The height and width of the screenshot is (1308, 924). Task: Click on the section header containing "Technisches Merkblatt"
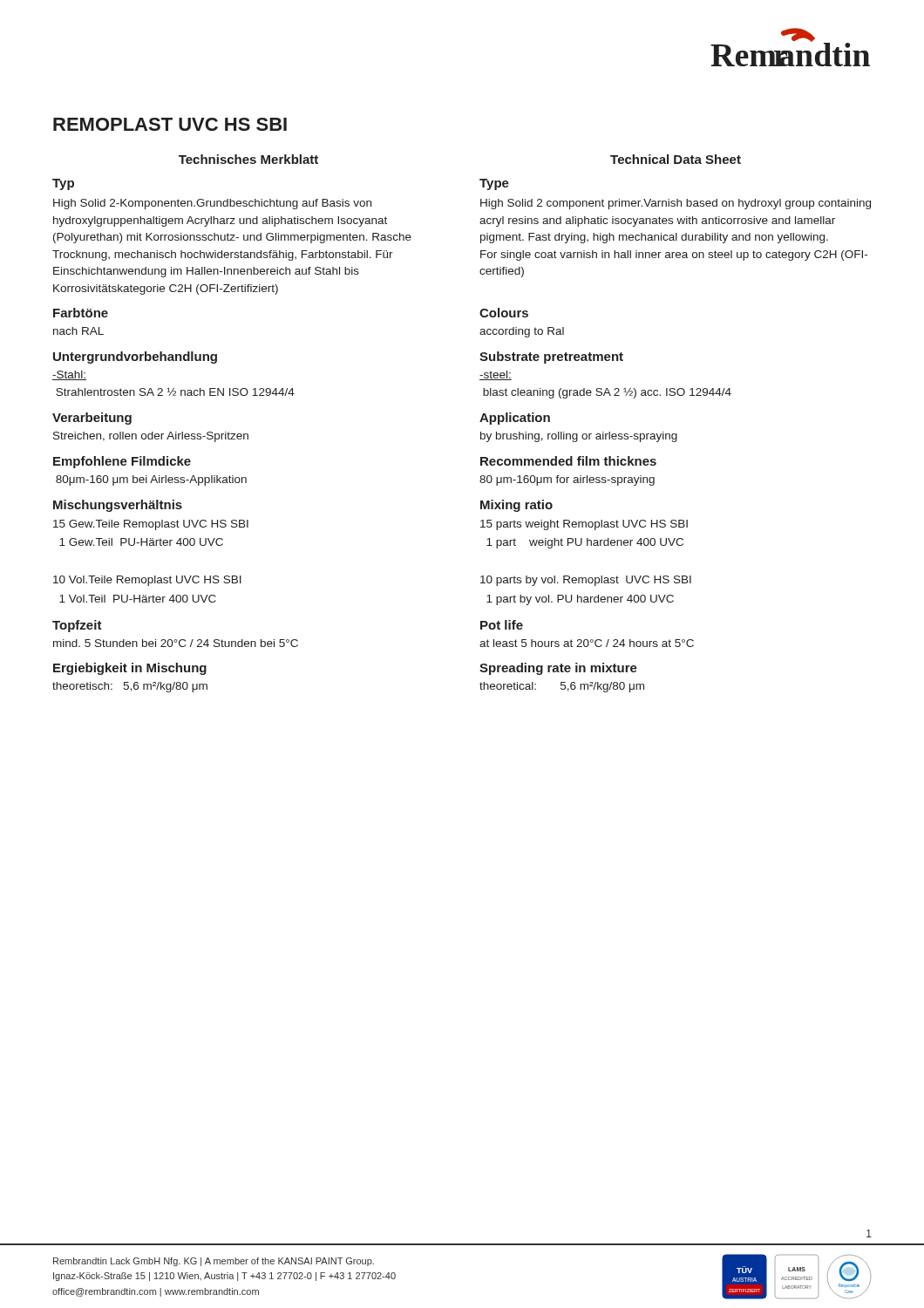point(248,159)
